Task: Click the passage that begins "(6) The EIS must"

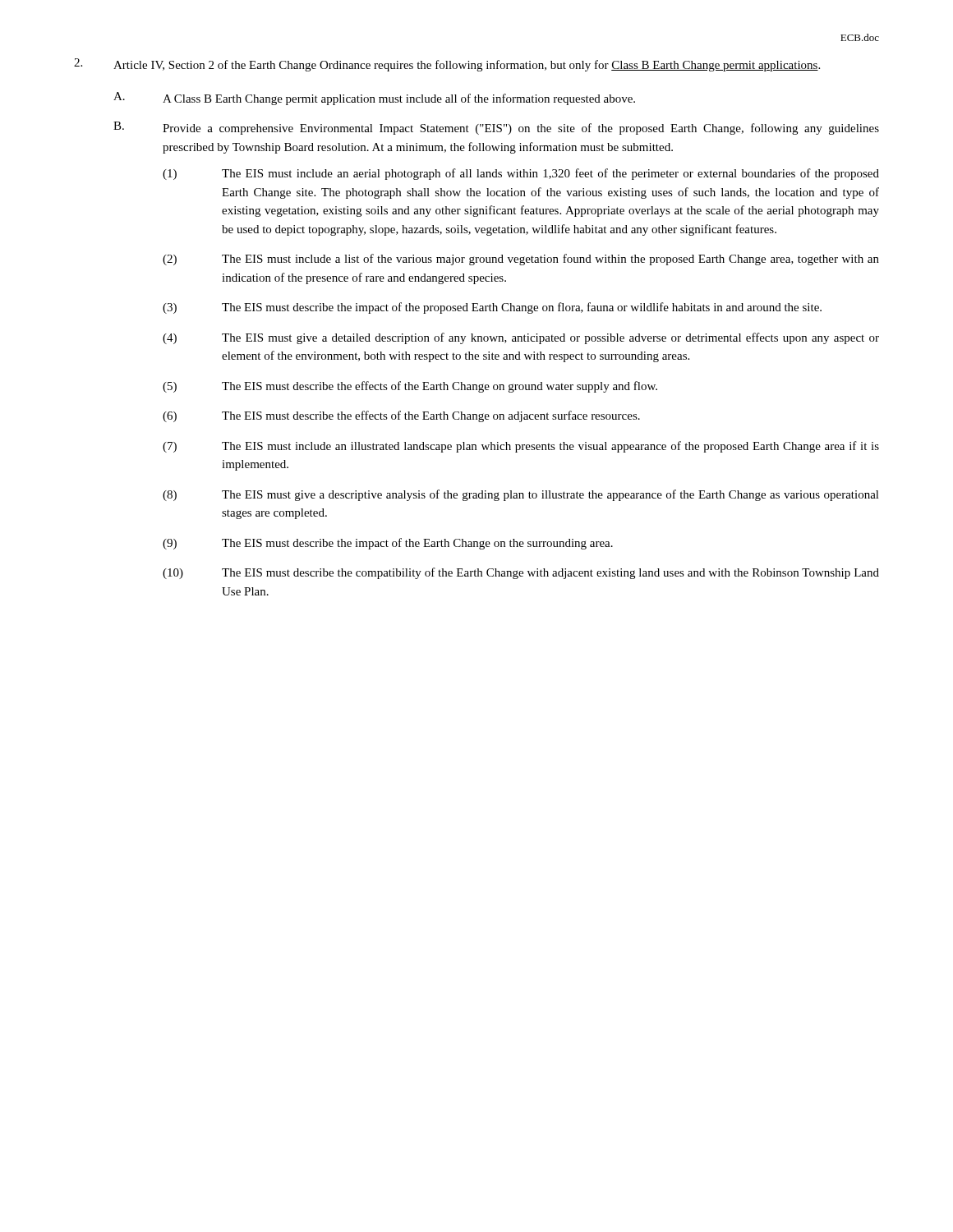Action: coord(521,416)
